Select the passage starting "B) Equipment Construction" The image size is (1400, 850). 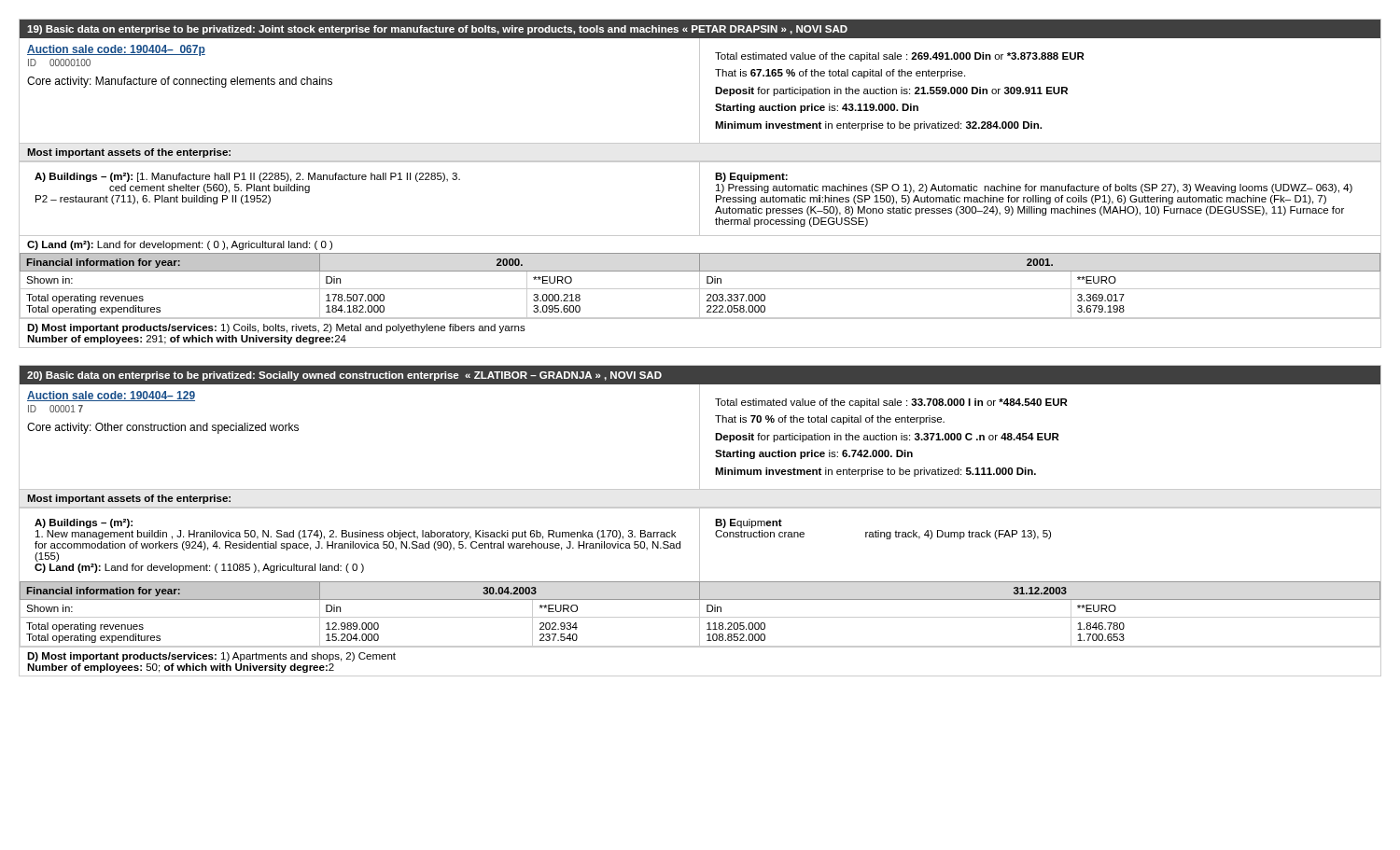[883, 528]
